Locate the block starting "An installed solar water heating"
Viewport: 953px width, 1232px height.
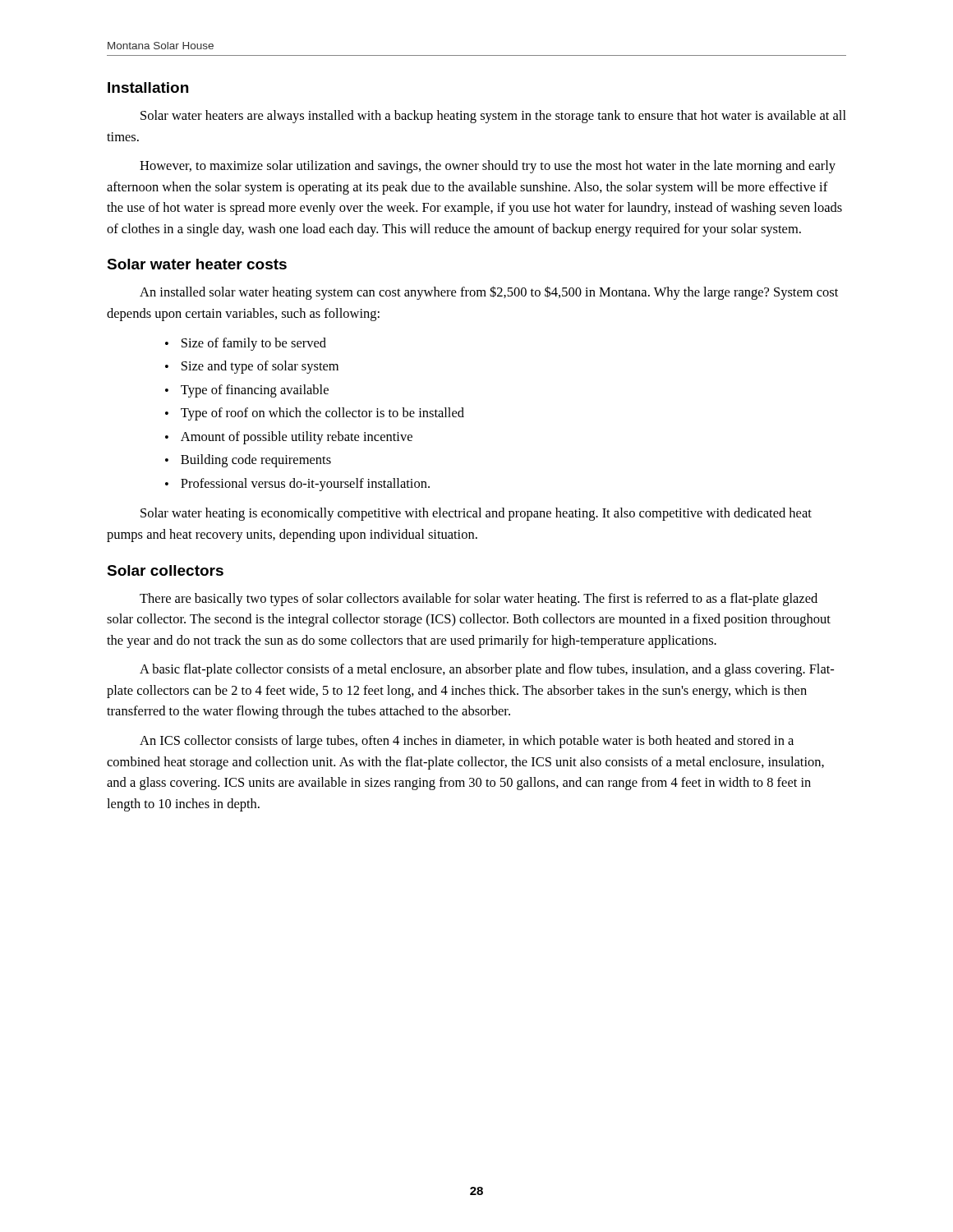pyautogui.click(x=473, y=303)
